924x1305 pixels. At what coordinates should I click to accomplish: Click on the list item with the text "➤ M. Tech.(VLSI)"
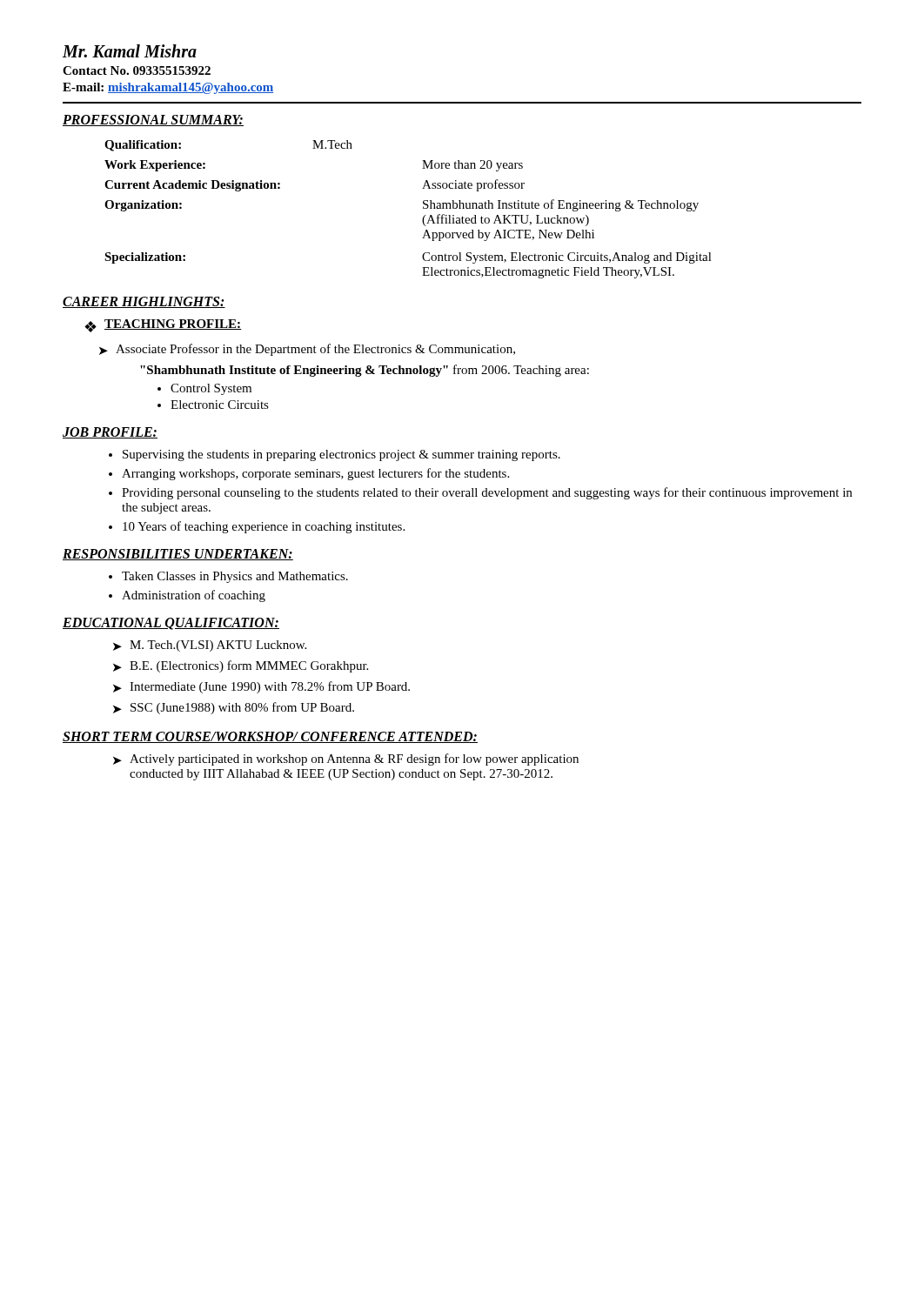tap(209, 646)
